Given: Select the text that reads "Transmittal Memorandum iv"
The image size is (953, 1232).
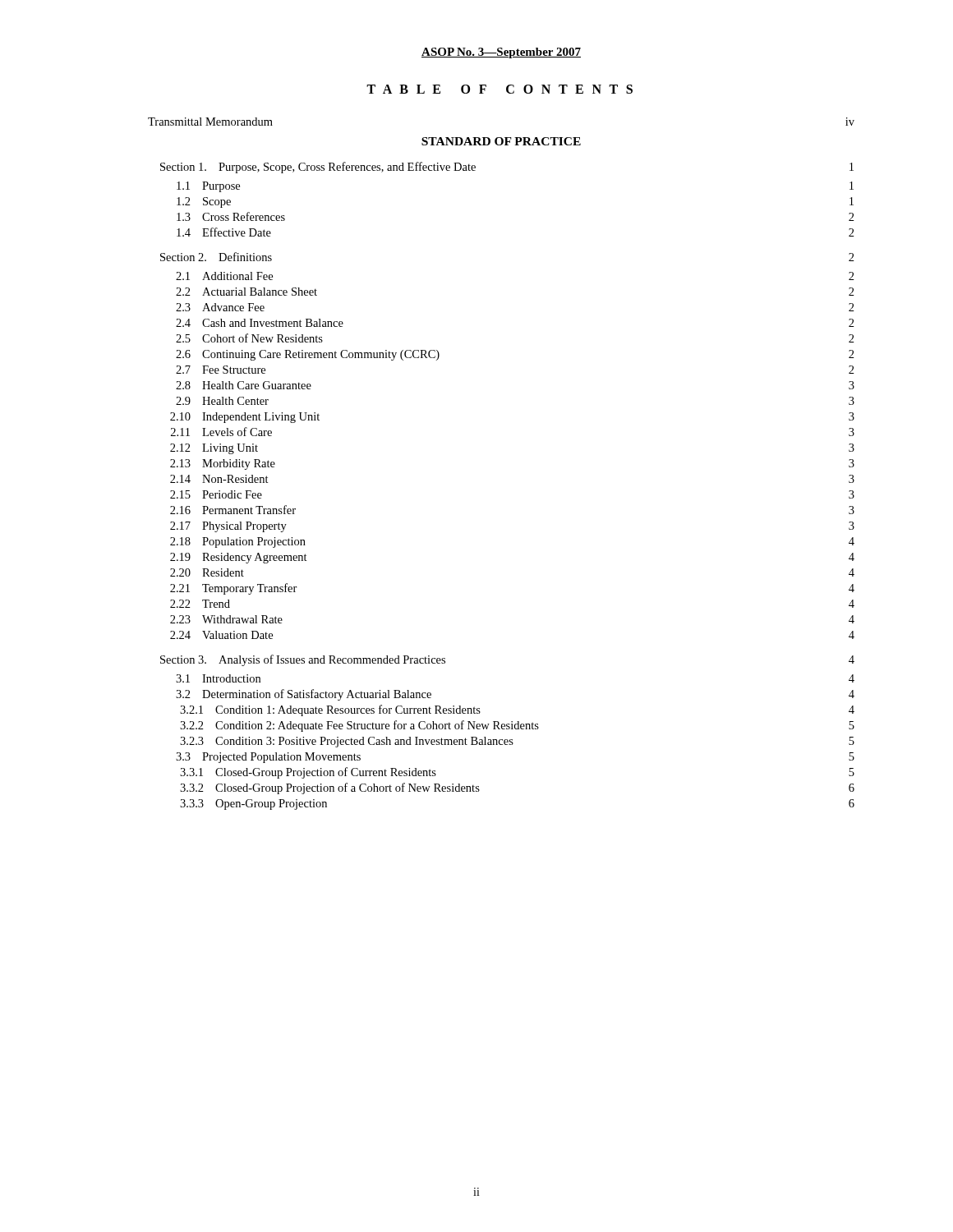Looking at the screenshot, I should (x=217, y=121).
